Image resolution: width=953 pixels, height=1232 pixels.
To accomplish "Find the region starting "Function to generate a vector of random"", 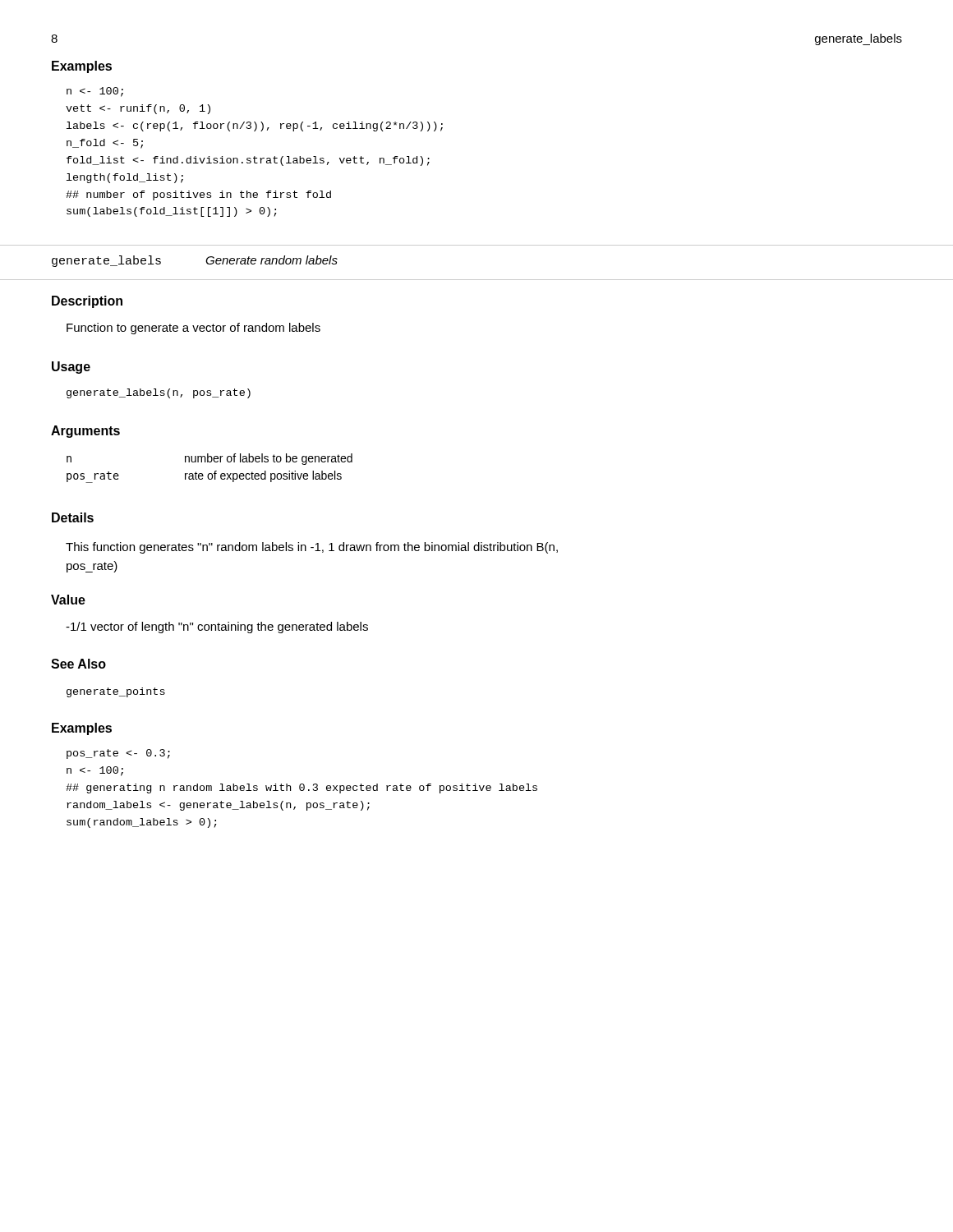I will coord(193,327).
